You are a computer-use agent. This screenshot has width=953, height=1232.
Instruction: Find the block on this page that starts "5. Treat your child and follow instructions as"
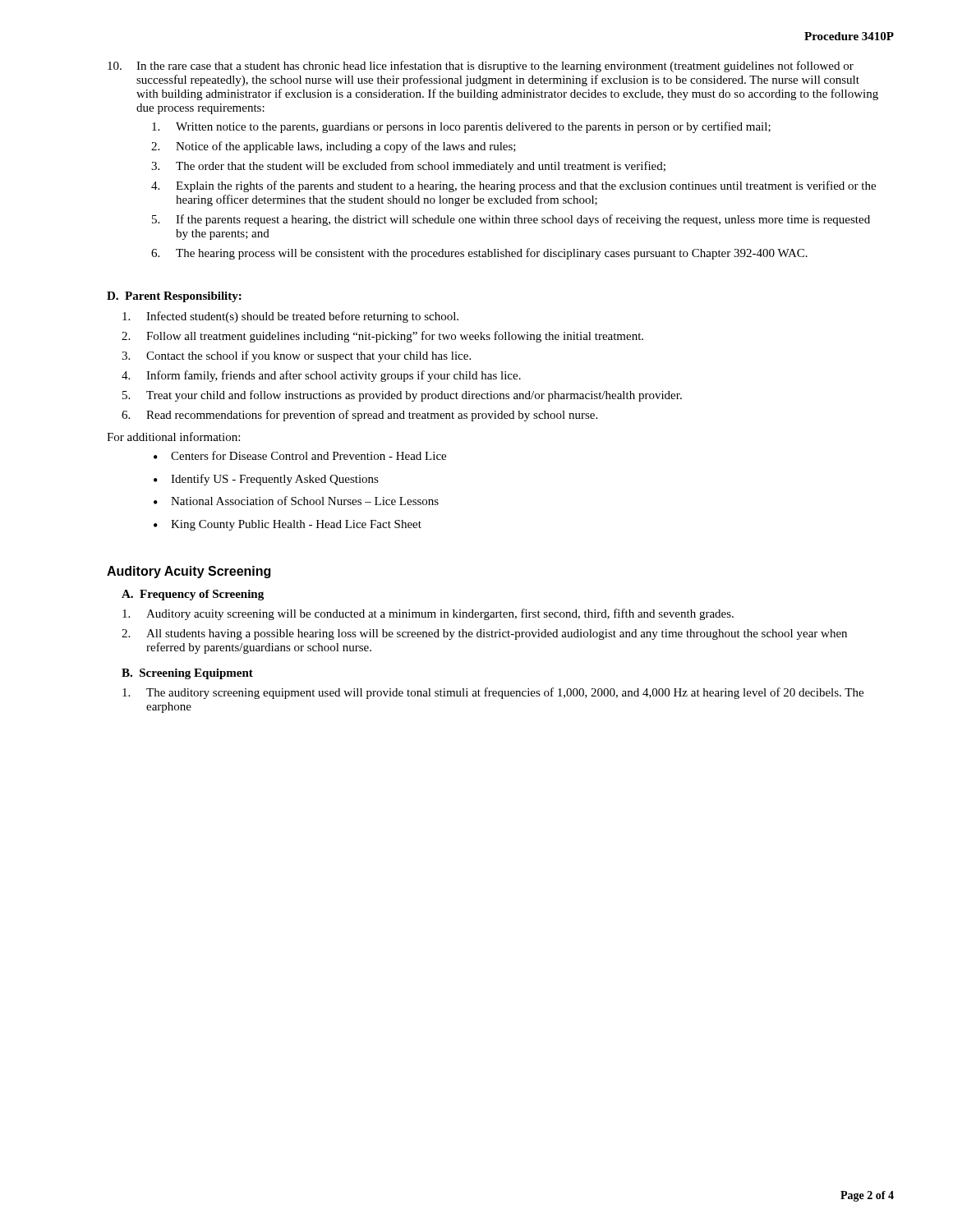click(x=402, y=395)
